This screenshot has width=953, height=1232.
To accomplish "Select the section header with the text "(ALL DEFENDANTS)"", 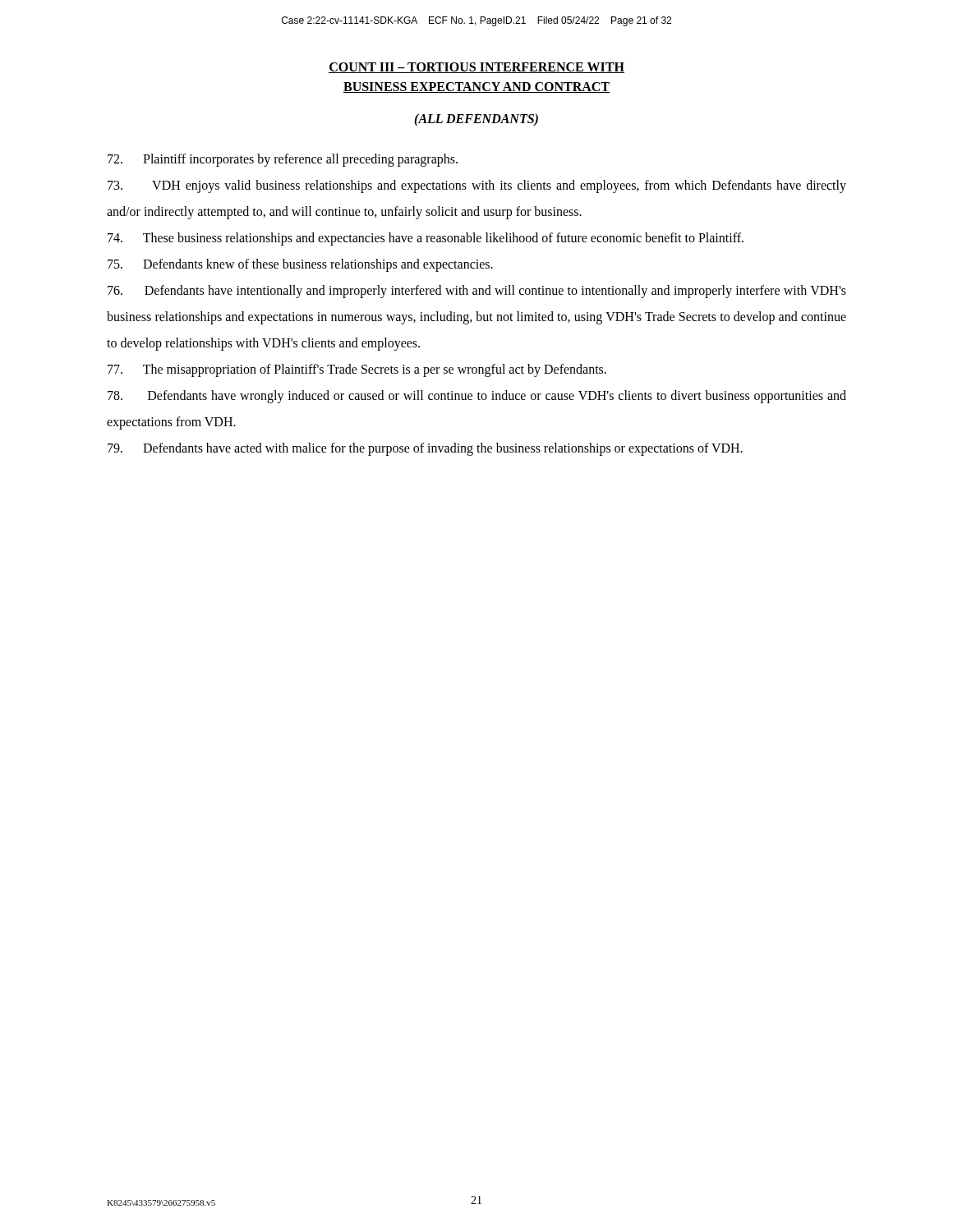I will (x=476, y=119).
